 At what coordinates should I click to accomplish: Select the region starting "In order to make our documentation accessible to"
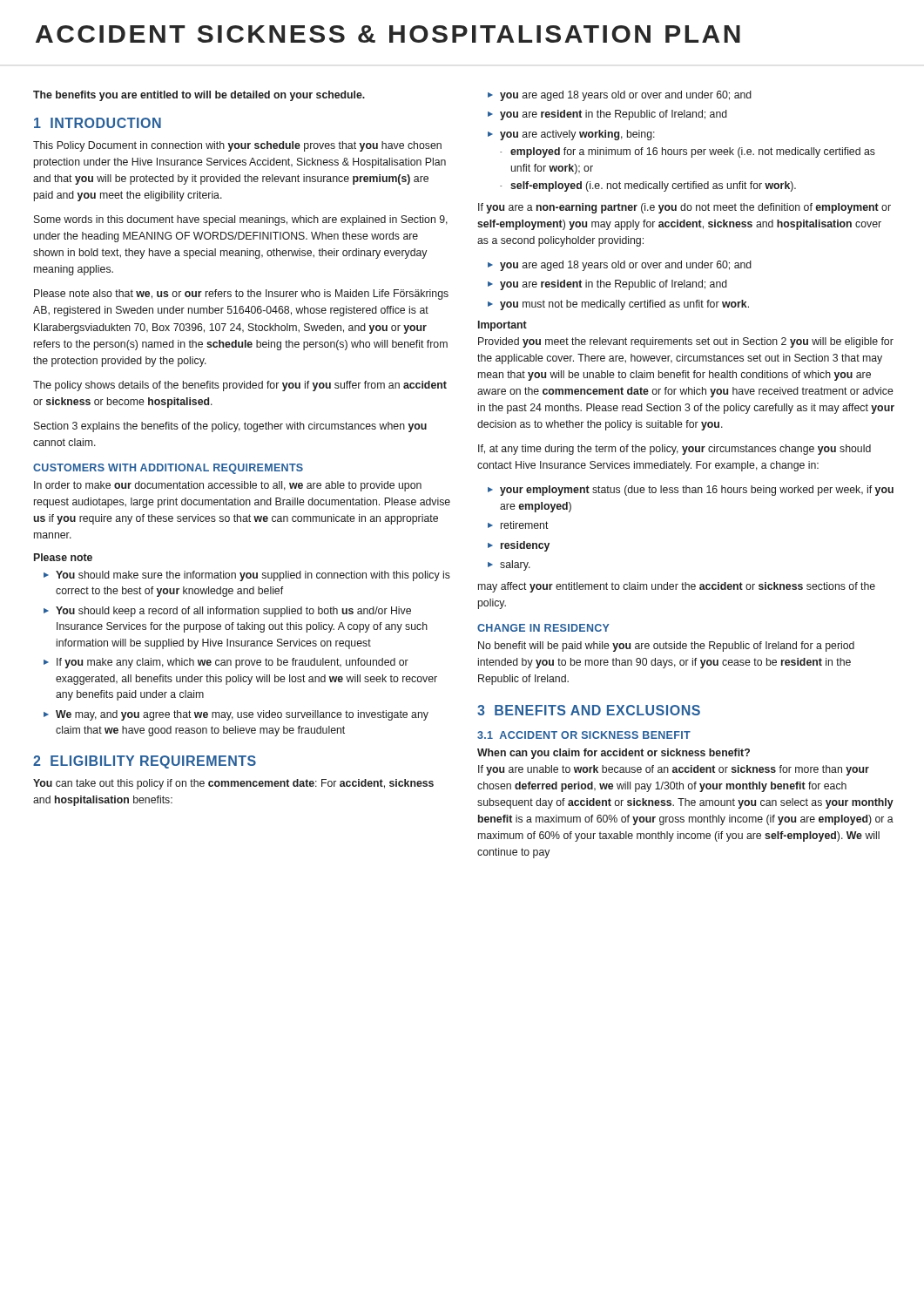242,510
